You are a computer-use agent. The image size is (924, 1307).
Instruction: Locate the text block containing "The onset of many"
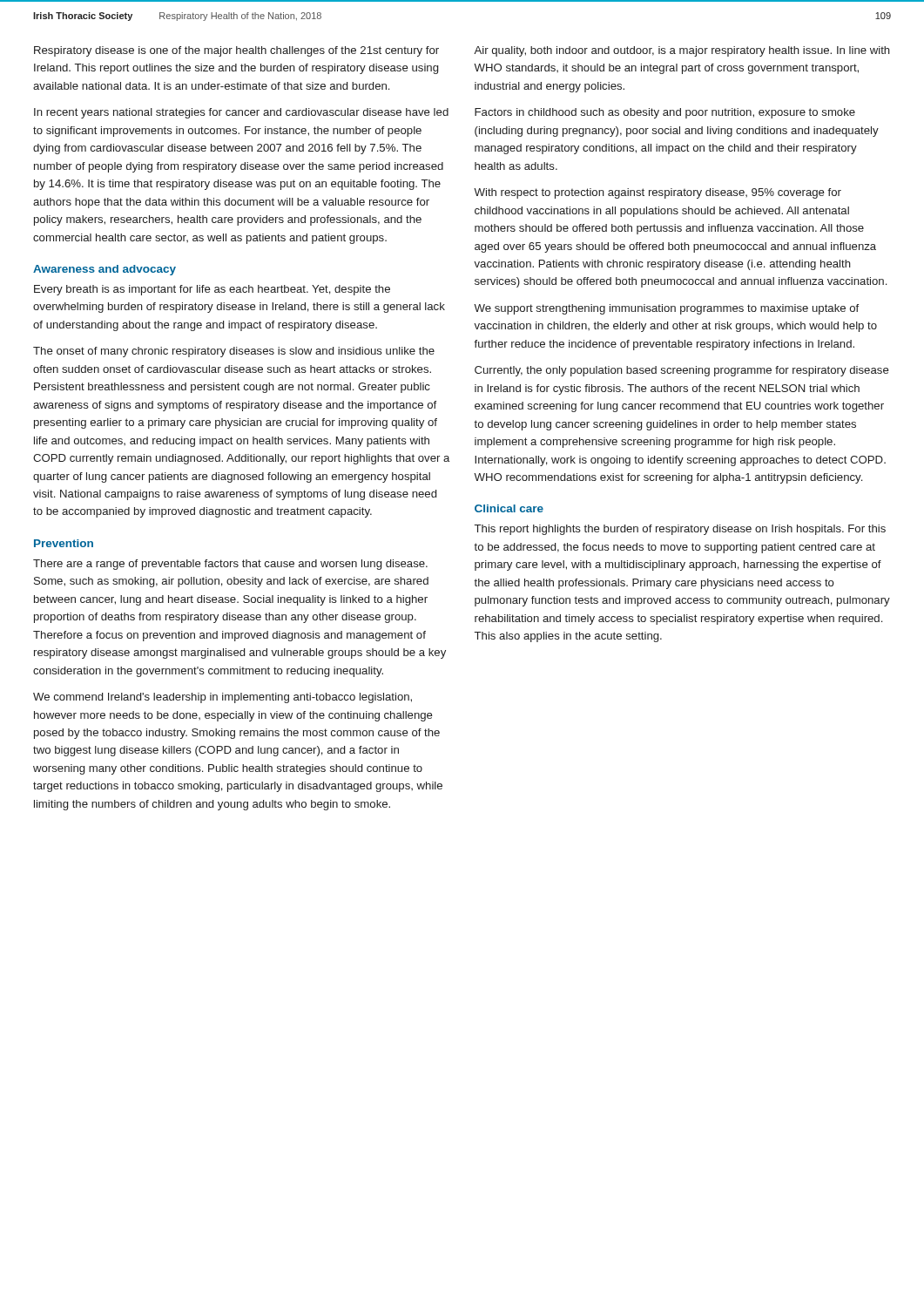[x=241, y=431]
